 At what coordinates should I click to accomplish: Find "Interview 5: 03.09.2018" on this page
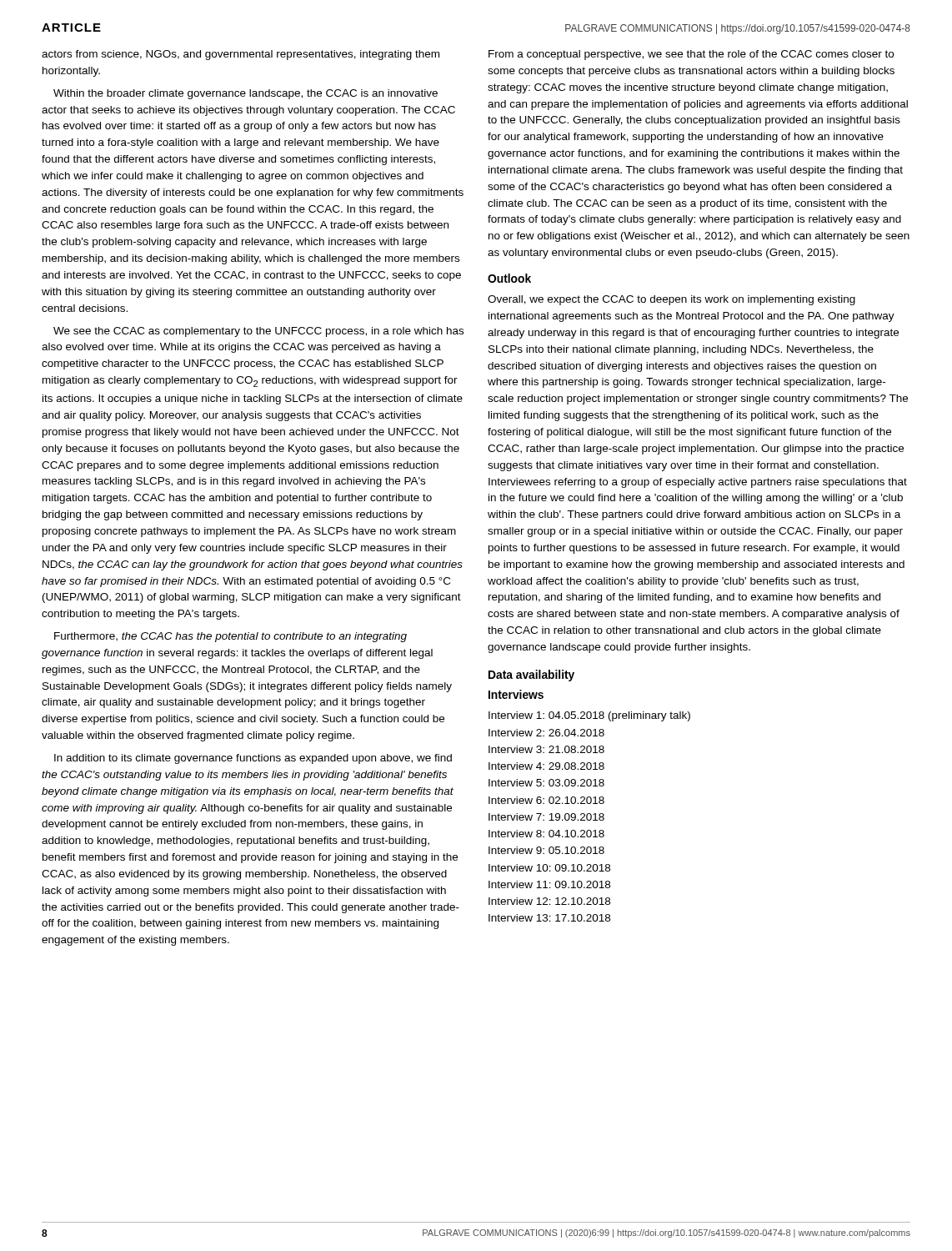point(546,783)
